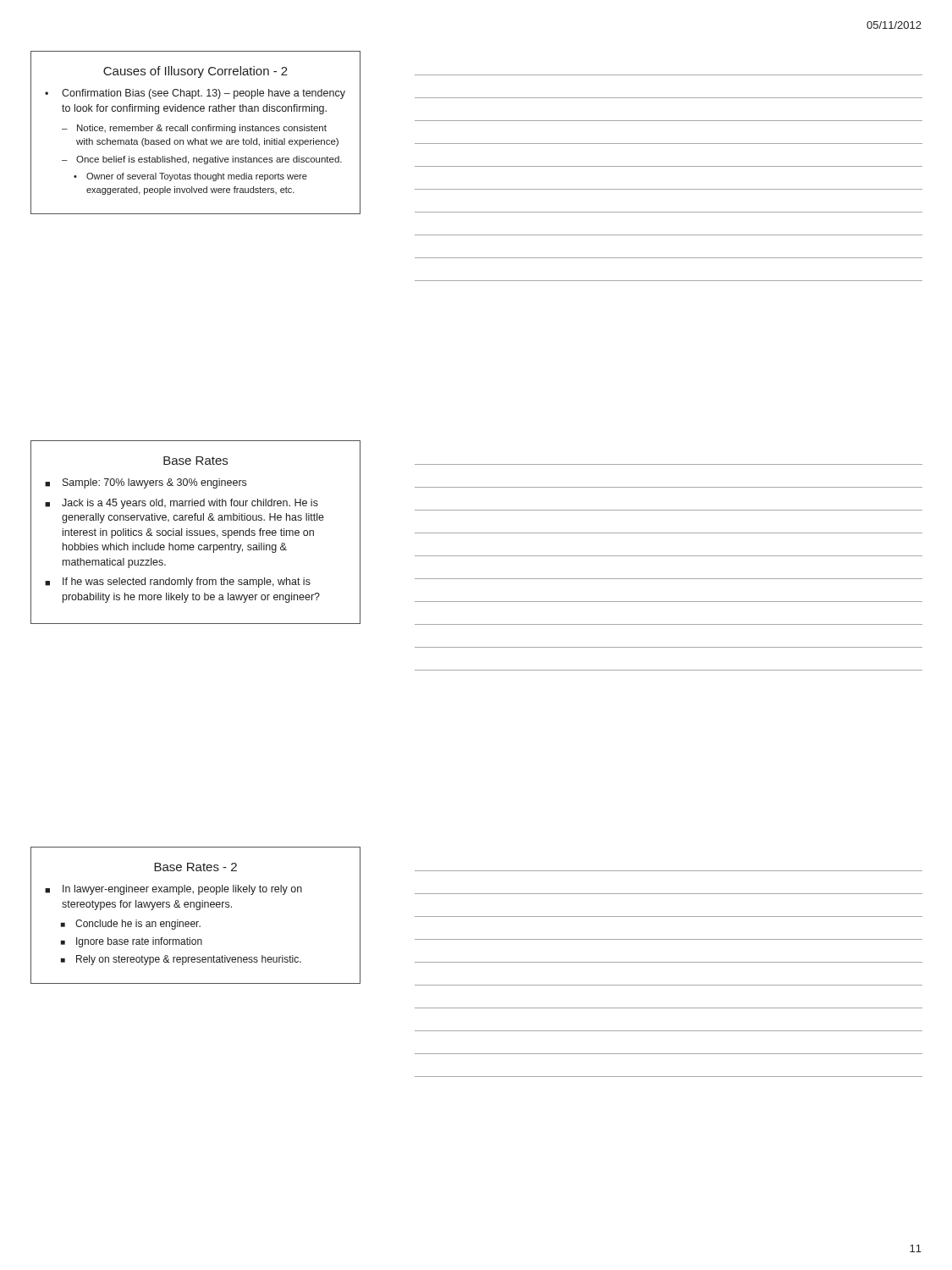Image resolution: width=952 pixels, height=1270 pixels.
Task: Navigate to the text block starting "Base Rates ■ Sample:"
Action: [x=195, y=532]
